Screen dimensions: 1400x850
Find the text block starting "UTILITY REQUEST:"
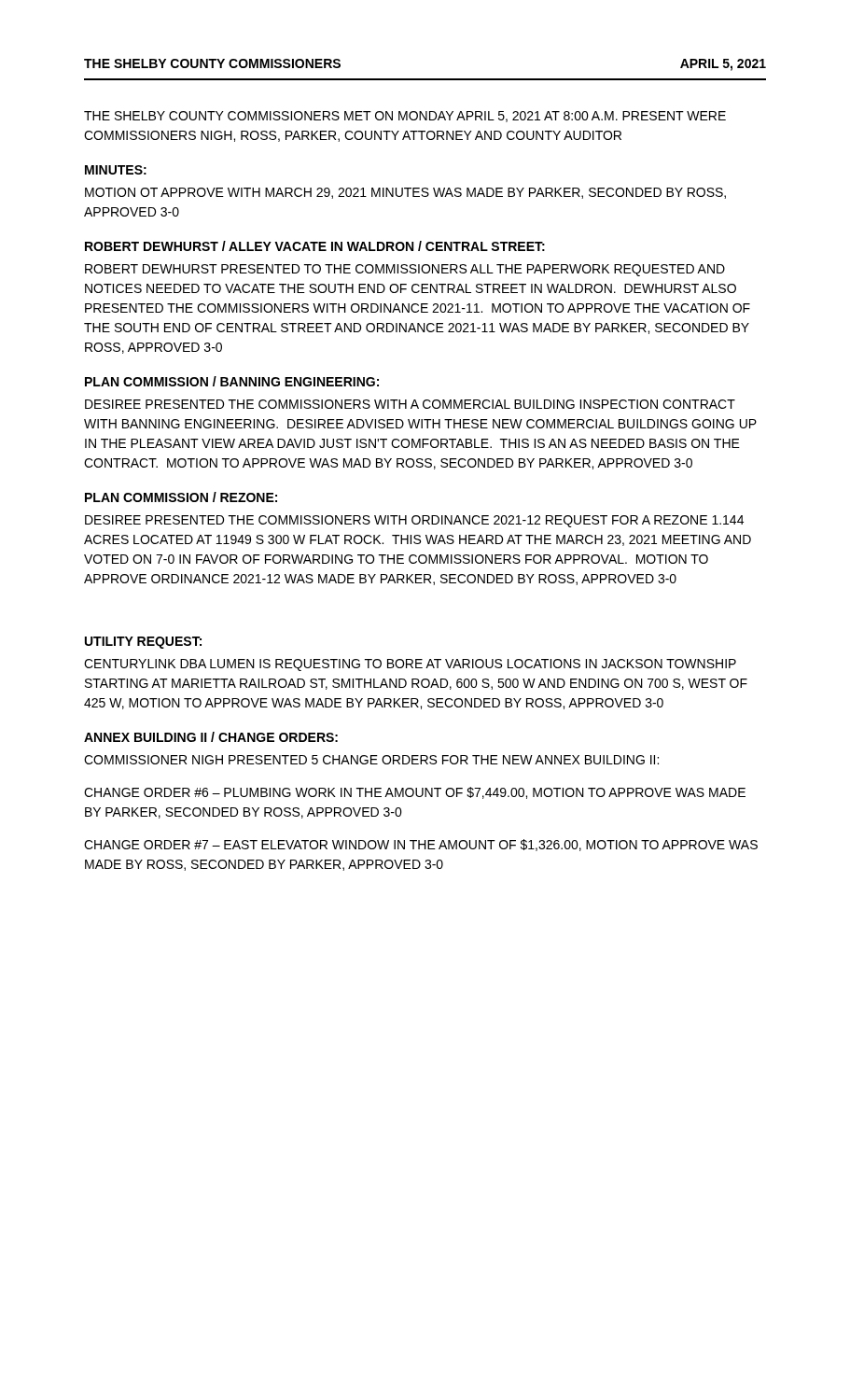pyautogui.click(x=143, y=641)
